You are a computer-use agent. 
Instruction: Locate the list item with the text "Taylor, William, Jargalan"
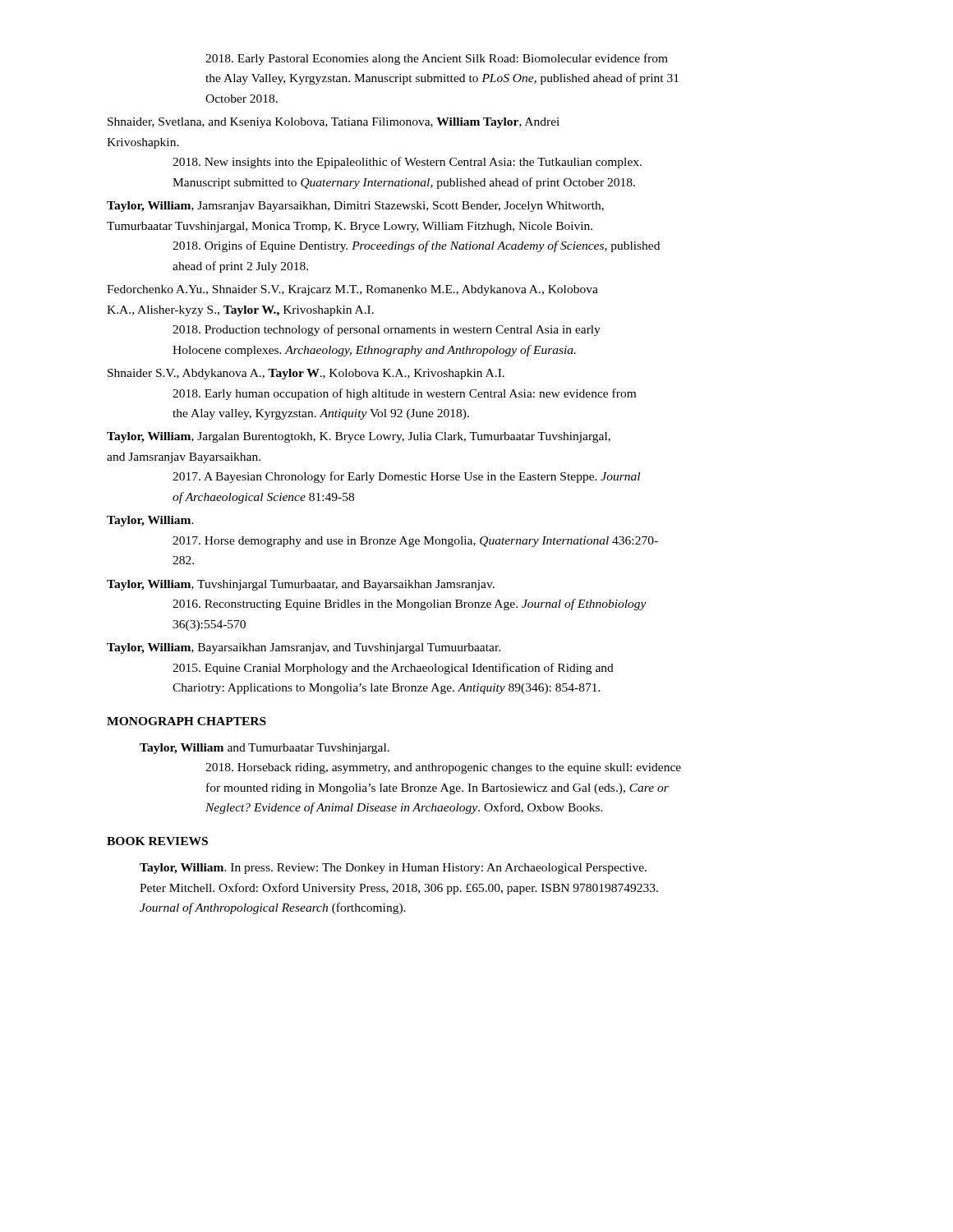pos(476,467)
